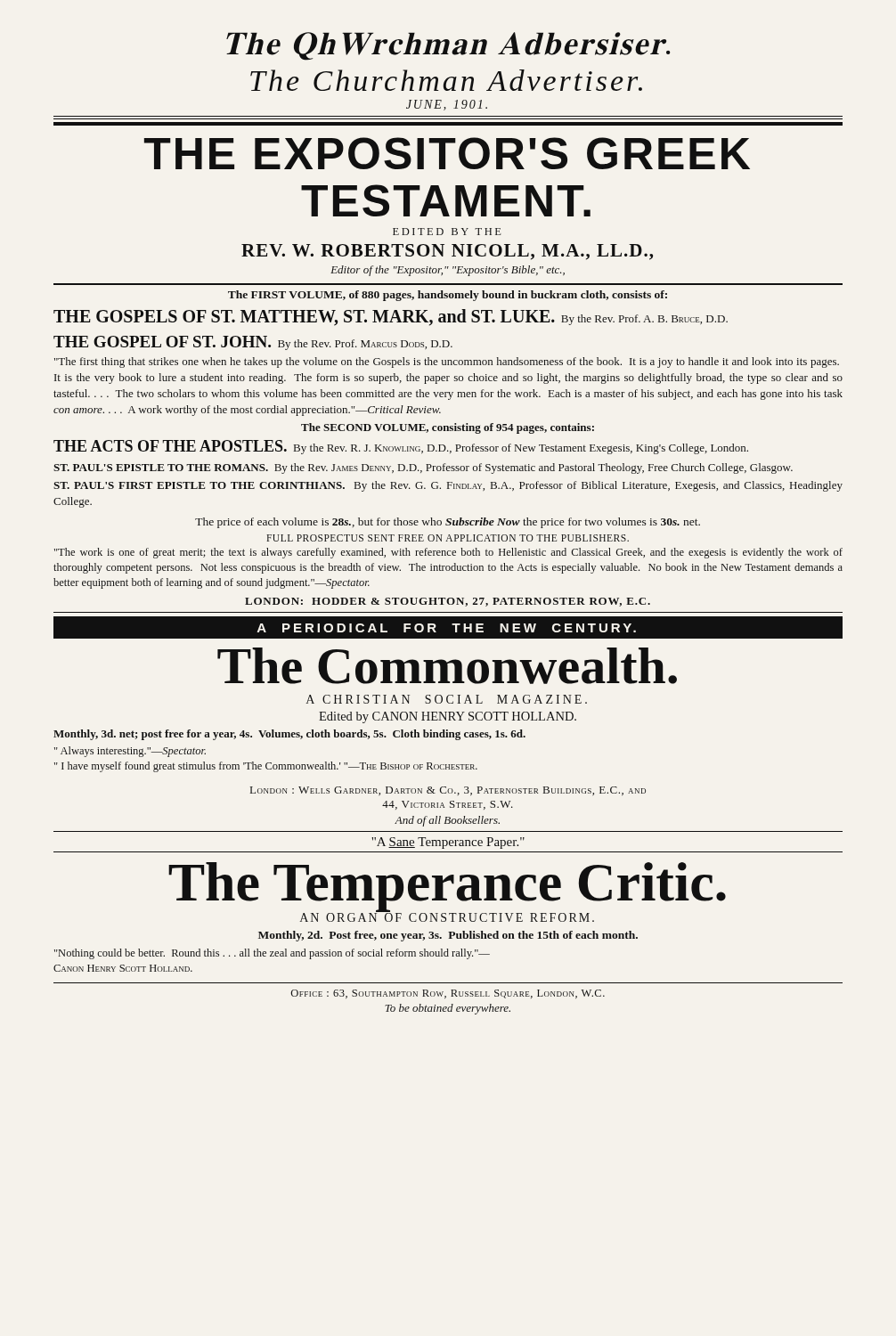
Task: Find the block on this page that starts ""The work is one of"
Action: pyautogui.click(x=448, y=567)
